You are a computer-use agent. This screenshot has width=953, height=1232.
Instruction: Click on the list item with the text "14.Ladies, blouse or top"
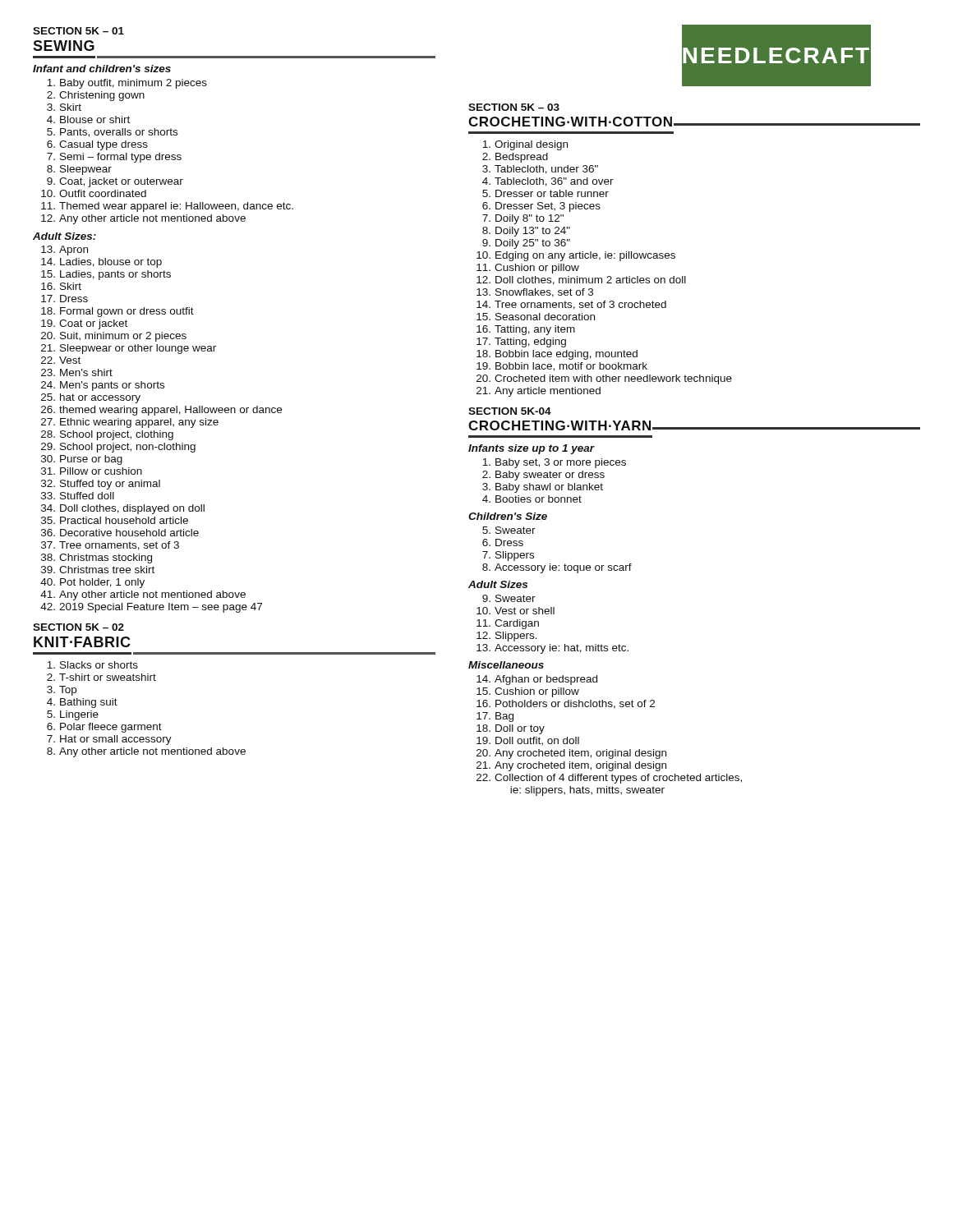coord(101,263)
